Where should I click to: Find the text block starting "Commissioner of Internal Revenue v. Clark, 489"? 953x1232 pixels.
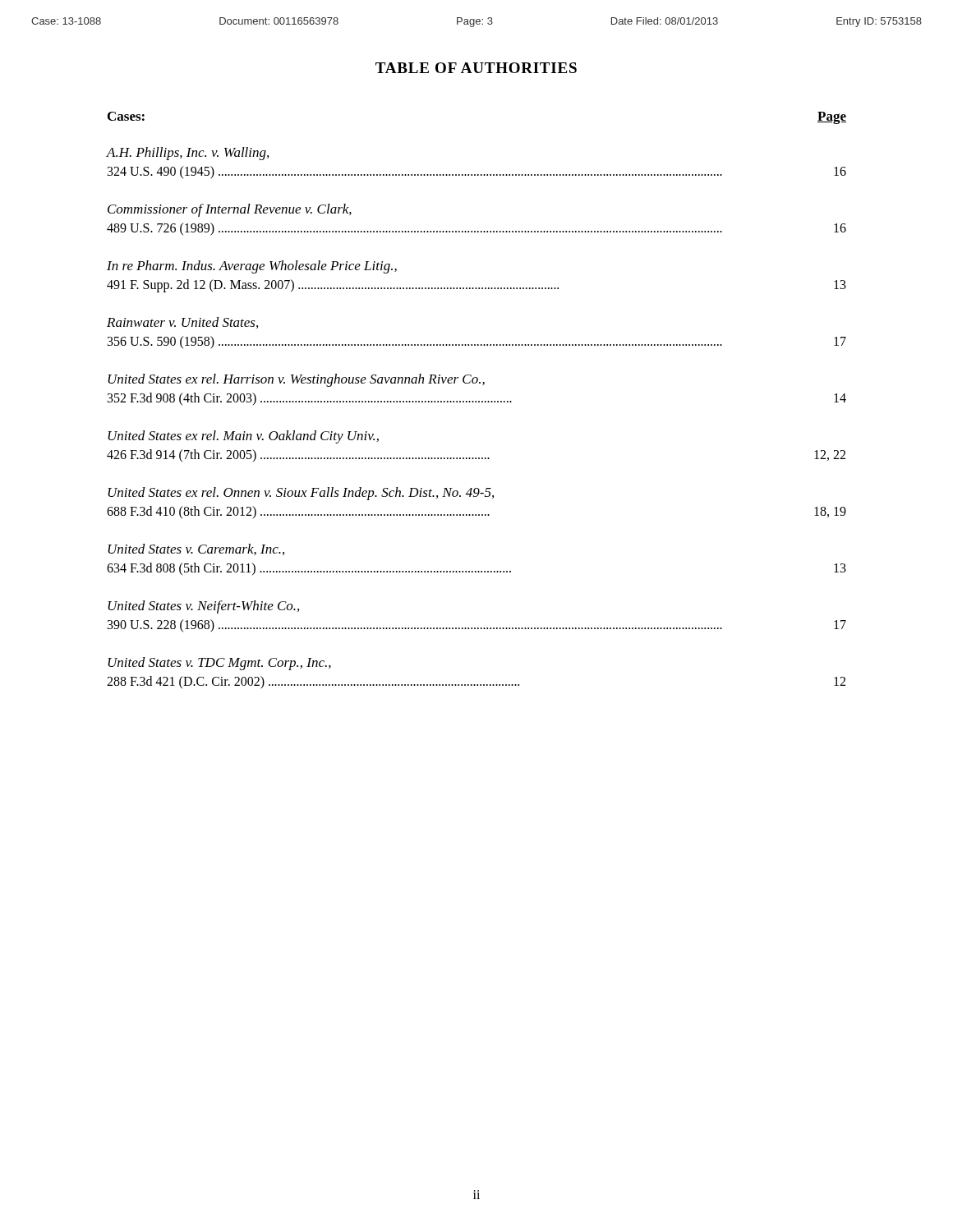476,219
